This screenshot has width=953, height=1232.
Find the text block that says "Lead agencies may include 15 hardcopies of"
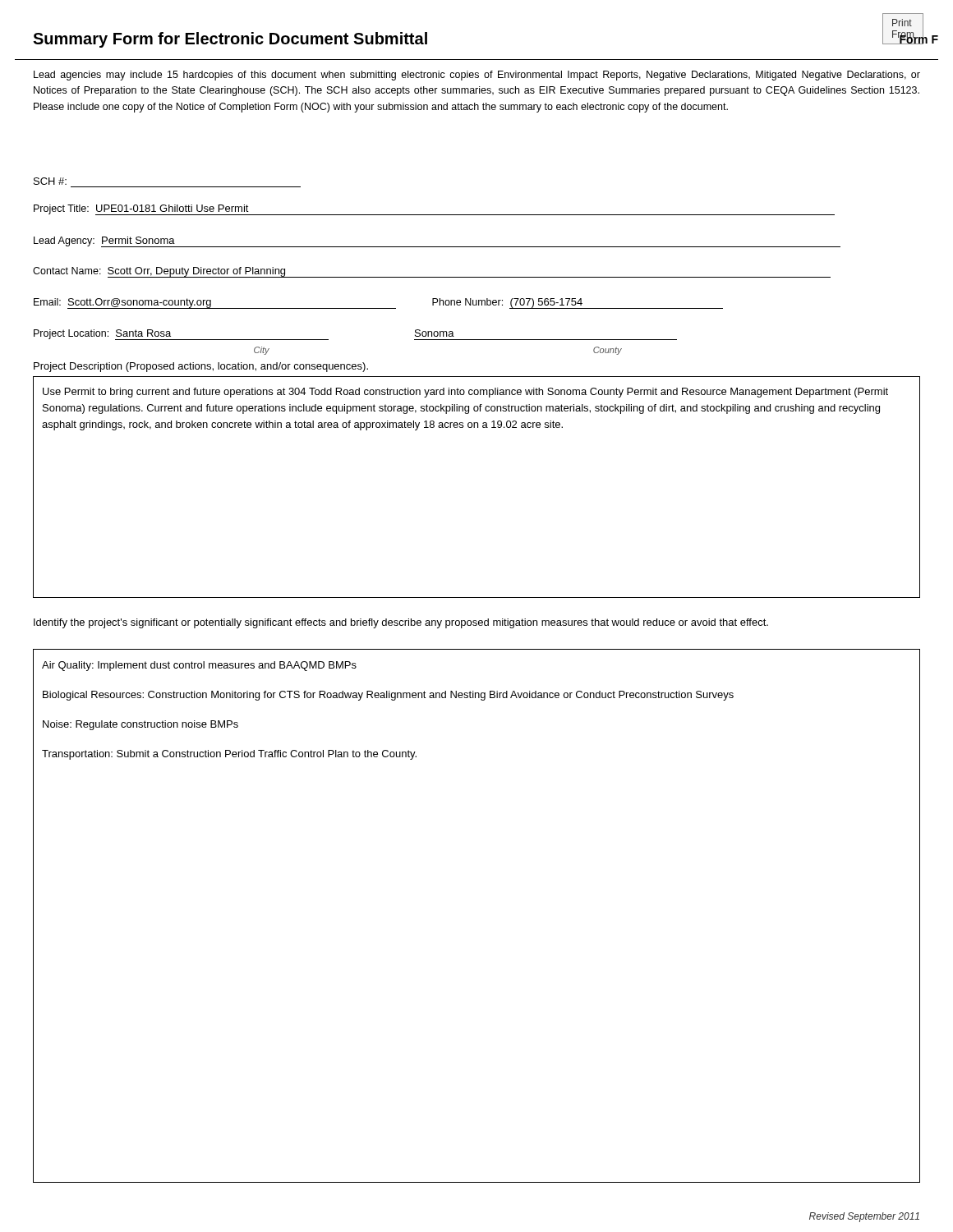tap(476, 91)
